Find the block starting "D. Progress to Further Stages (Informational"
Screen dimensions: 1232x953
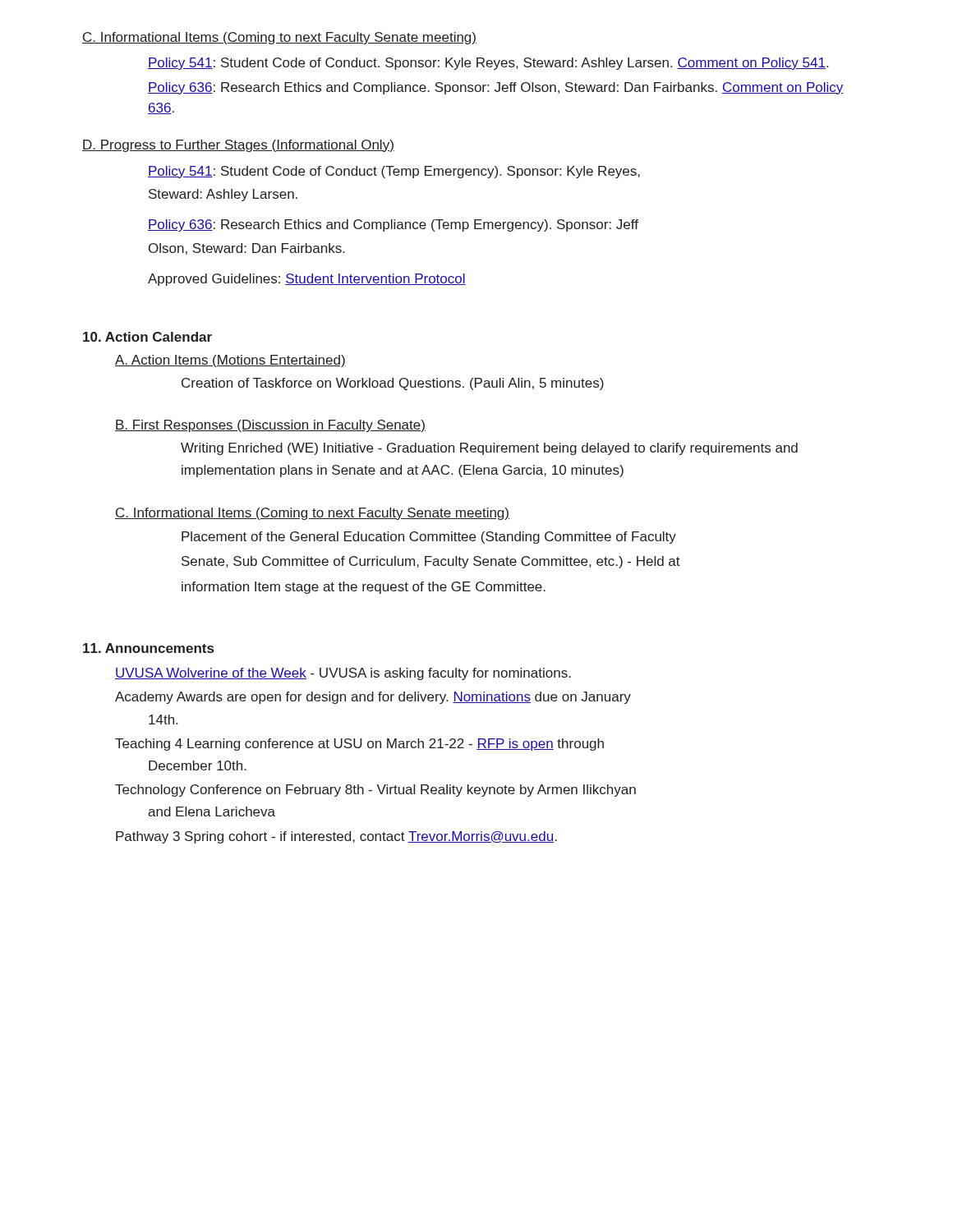(238, 145)
